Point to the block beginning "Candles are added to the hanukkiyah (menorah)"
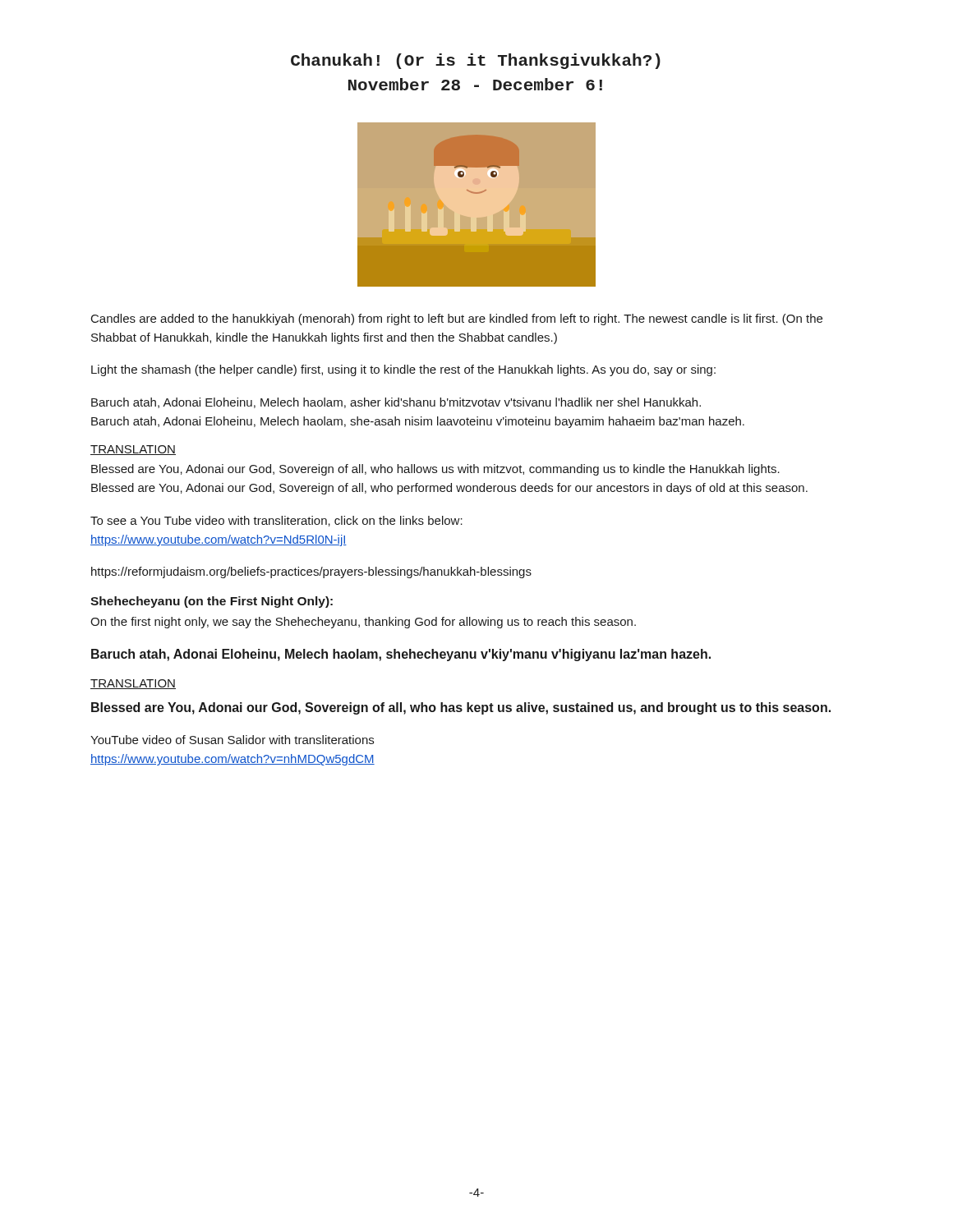The width and height of the screenshot is (953, 1232). tap(457, 328)
